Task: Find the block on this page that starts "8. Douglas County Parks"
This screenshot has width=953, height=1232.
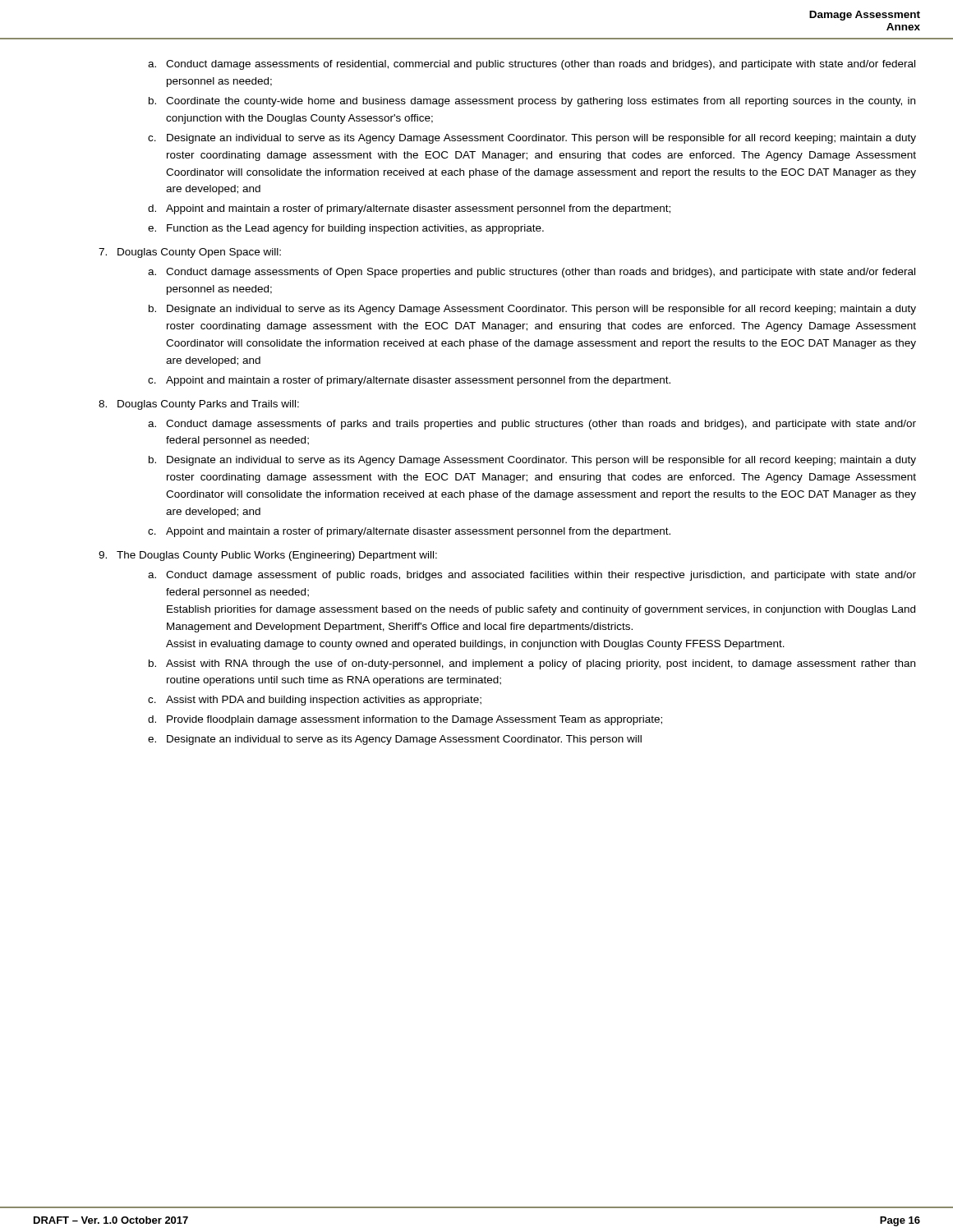Action: point(199,405)
